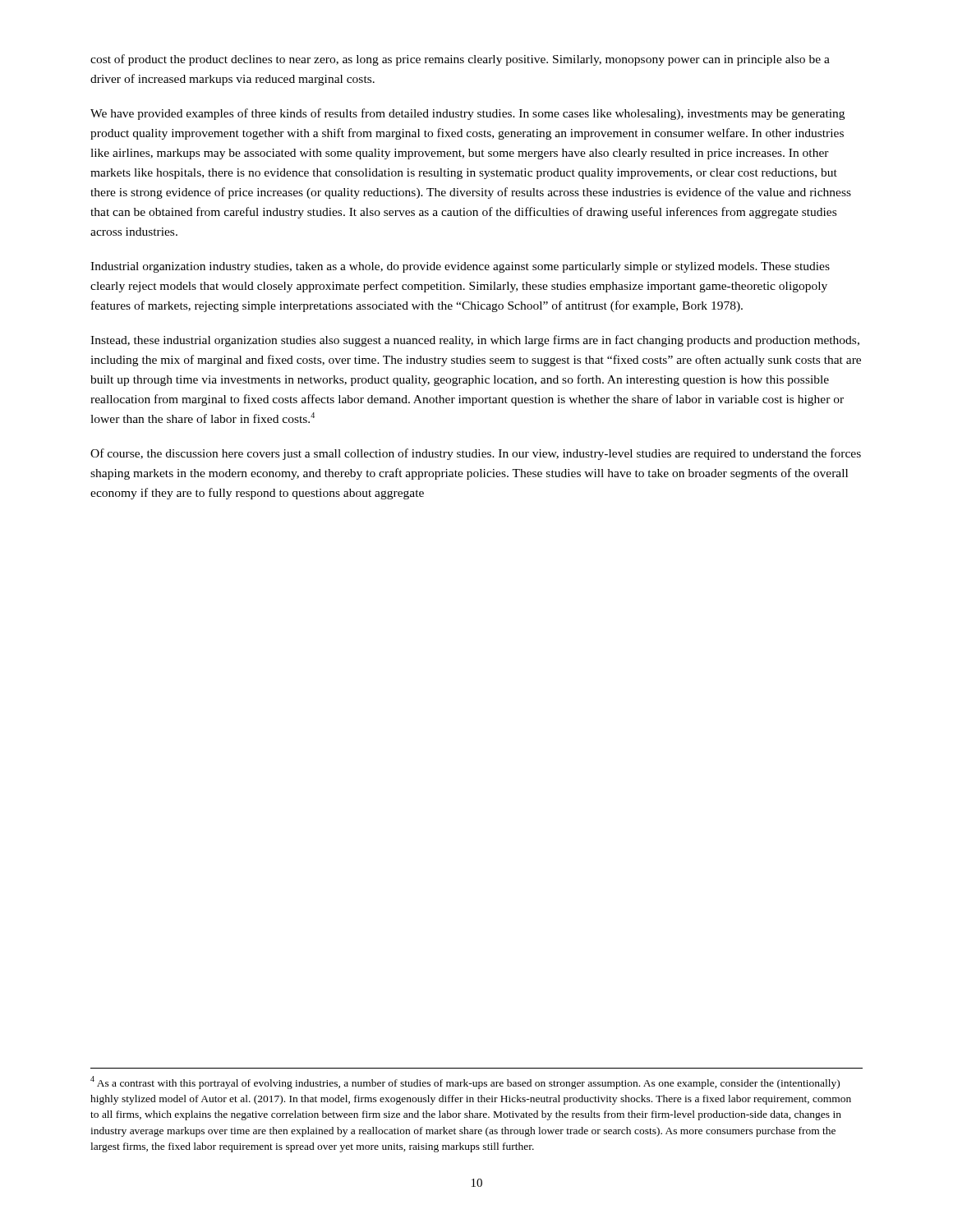Click on the text block containing "Instead, these industrial organization studies also"
The width and height of the screenshot is (953, 1232).
(x=476, y=379)
